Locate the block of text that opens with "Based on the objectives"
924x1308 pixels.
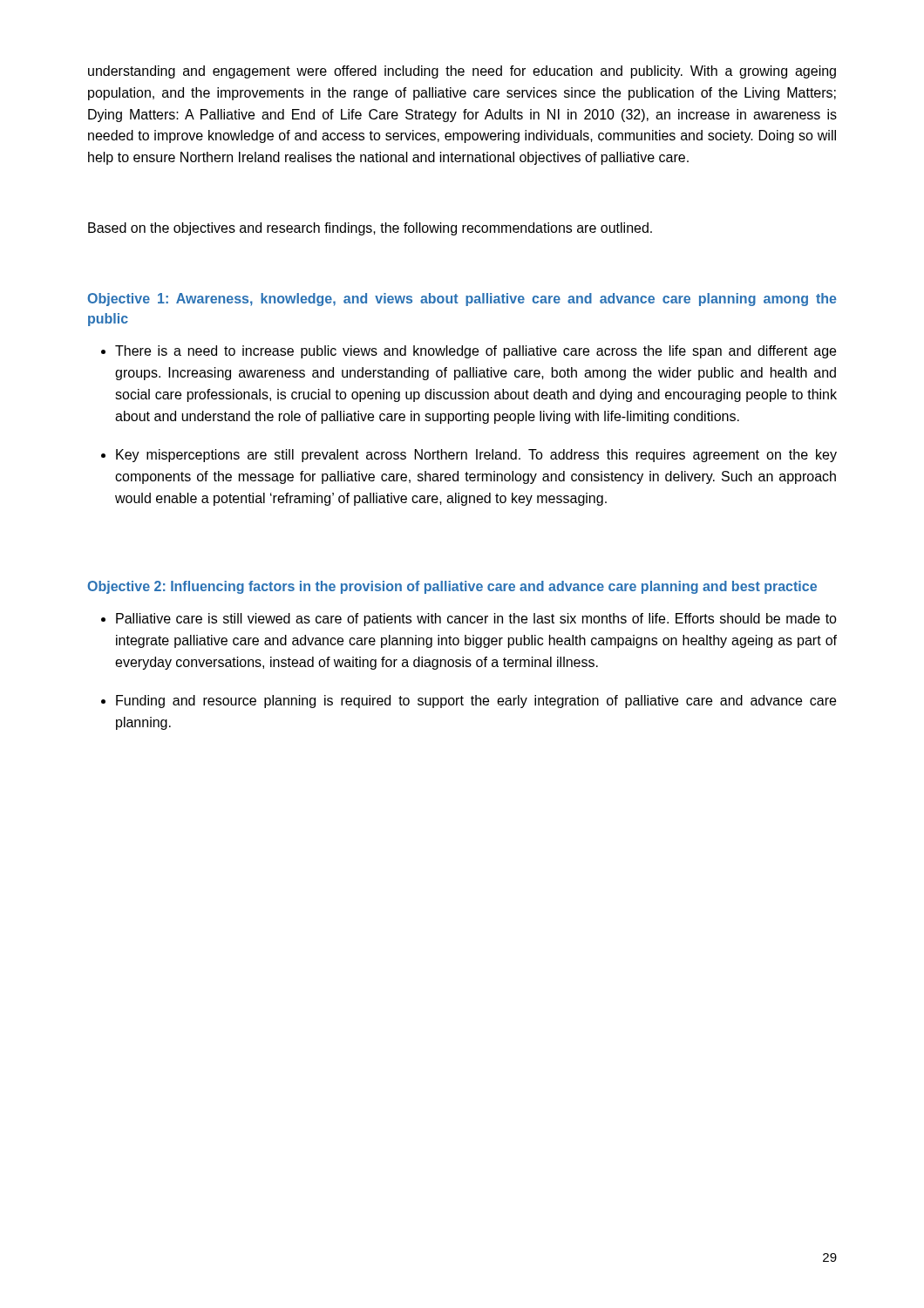370,228
